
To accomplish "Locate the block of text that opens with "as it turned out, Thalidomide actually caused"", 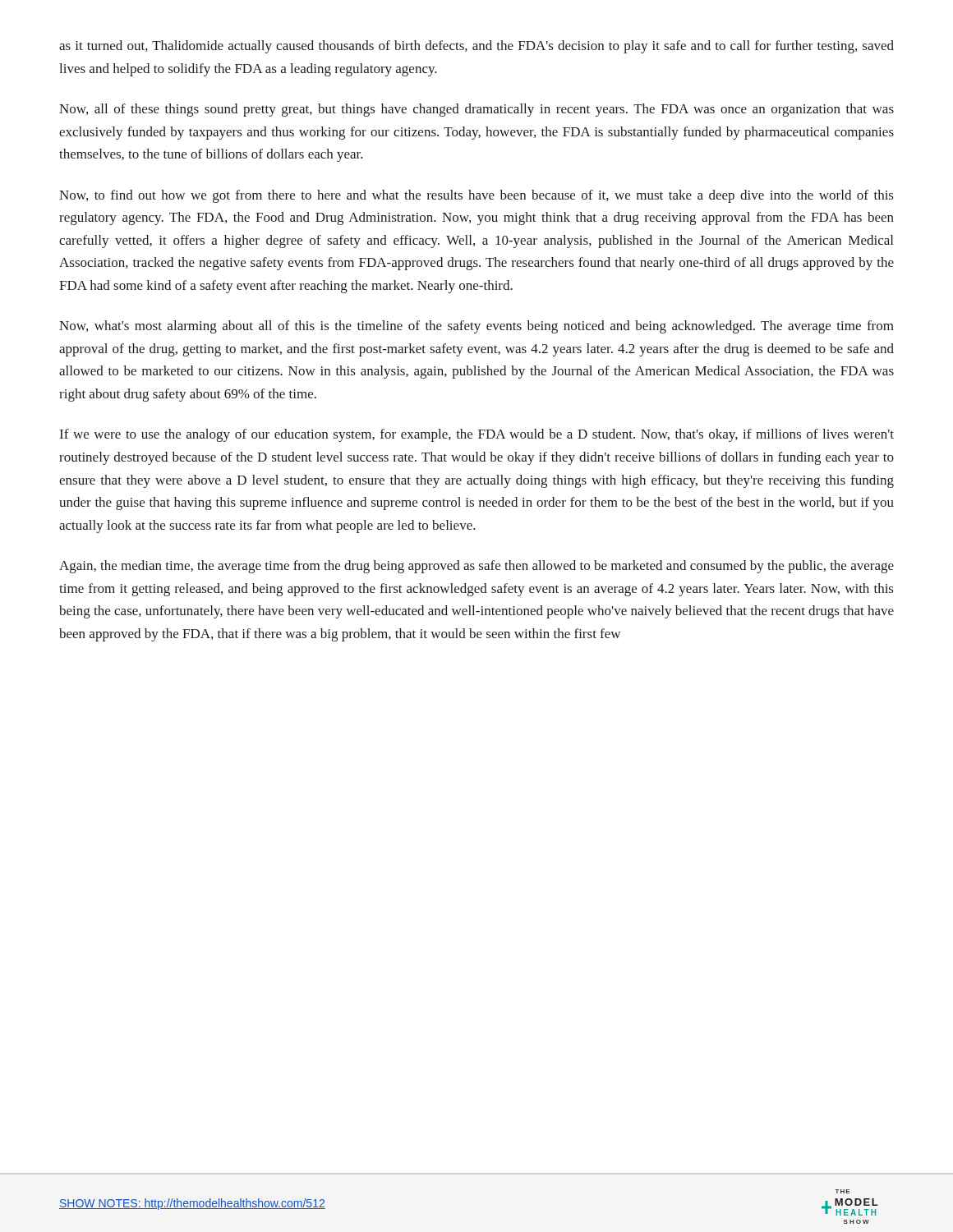I will pyautogui.click(x=476, y=57).
